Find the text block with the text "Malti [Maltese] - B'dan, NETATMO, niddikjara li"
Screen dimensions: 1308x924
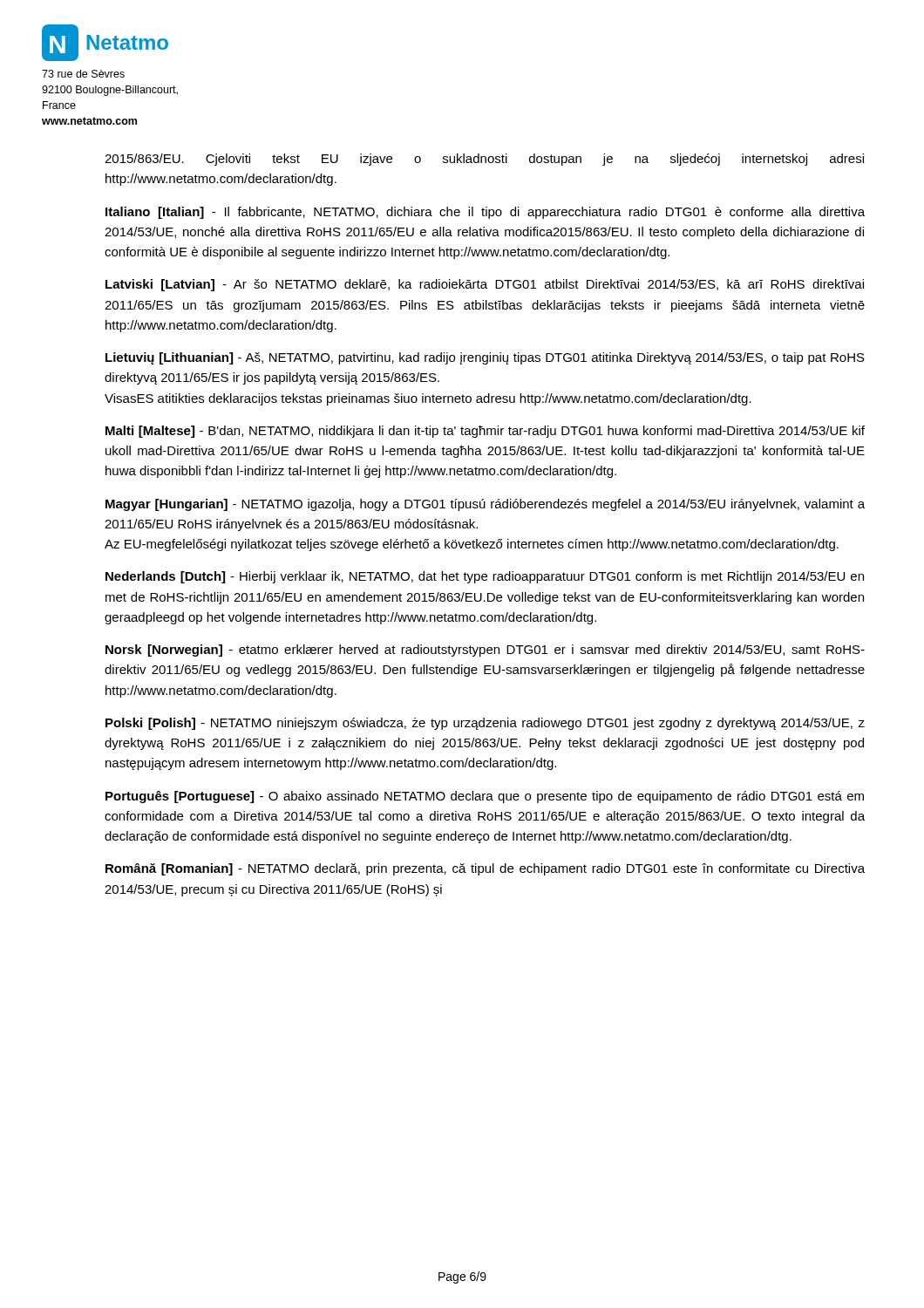click(485, 450)
